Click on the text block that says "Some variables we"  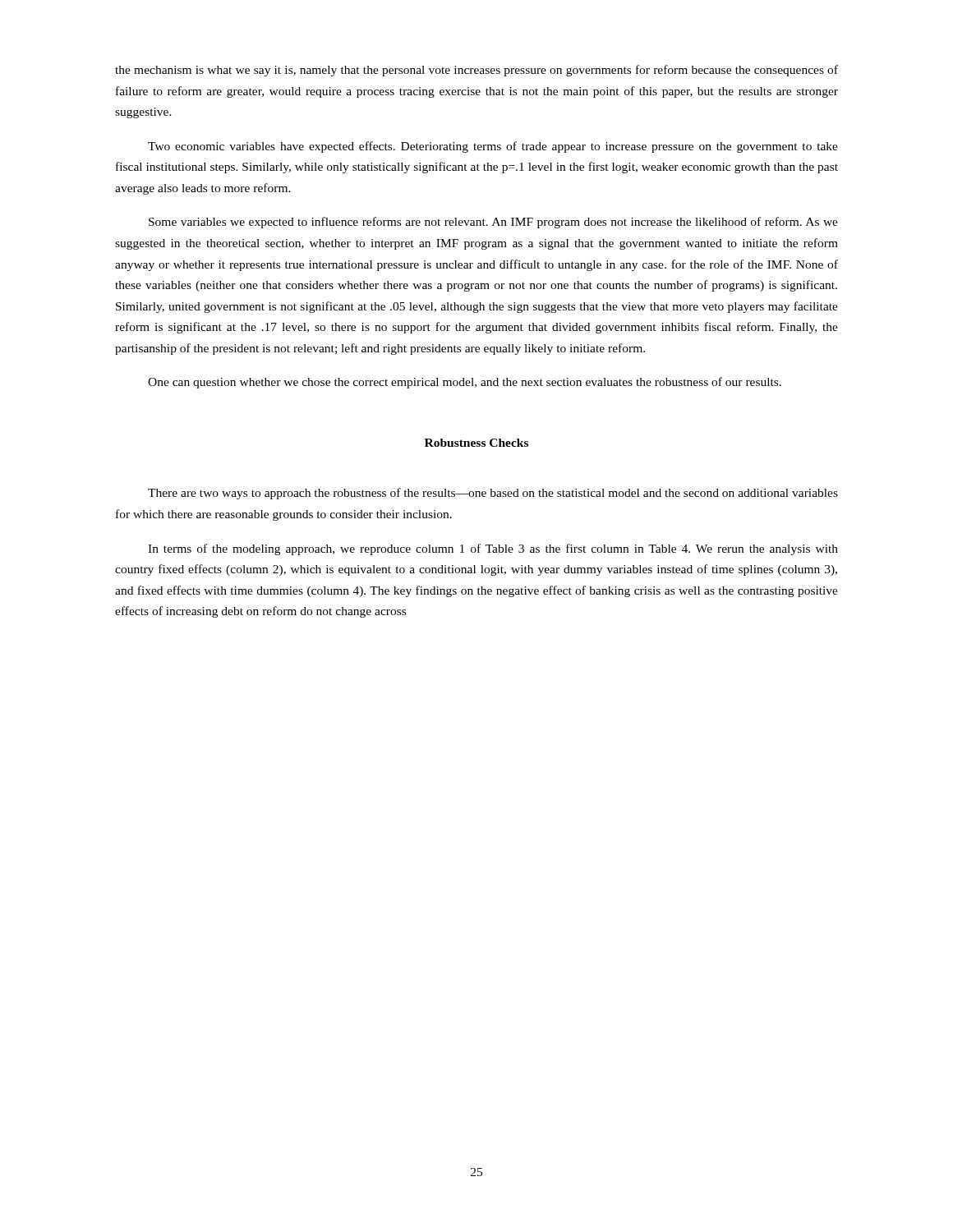coord(476,285)
